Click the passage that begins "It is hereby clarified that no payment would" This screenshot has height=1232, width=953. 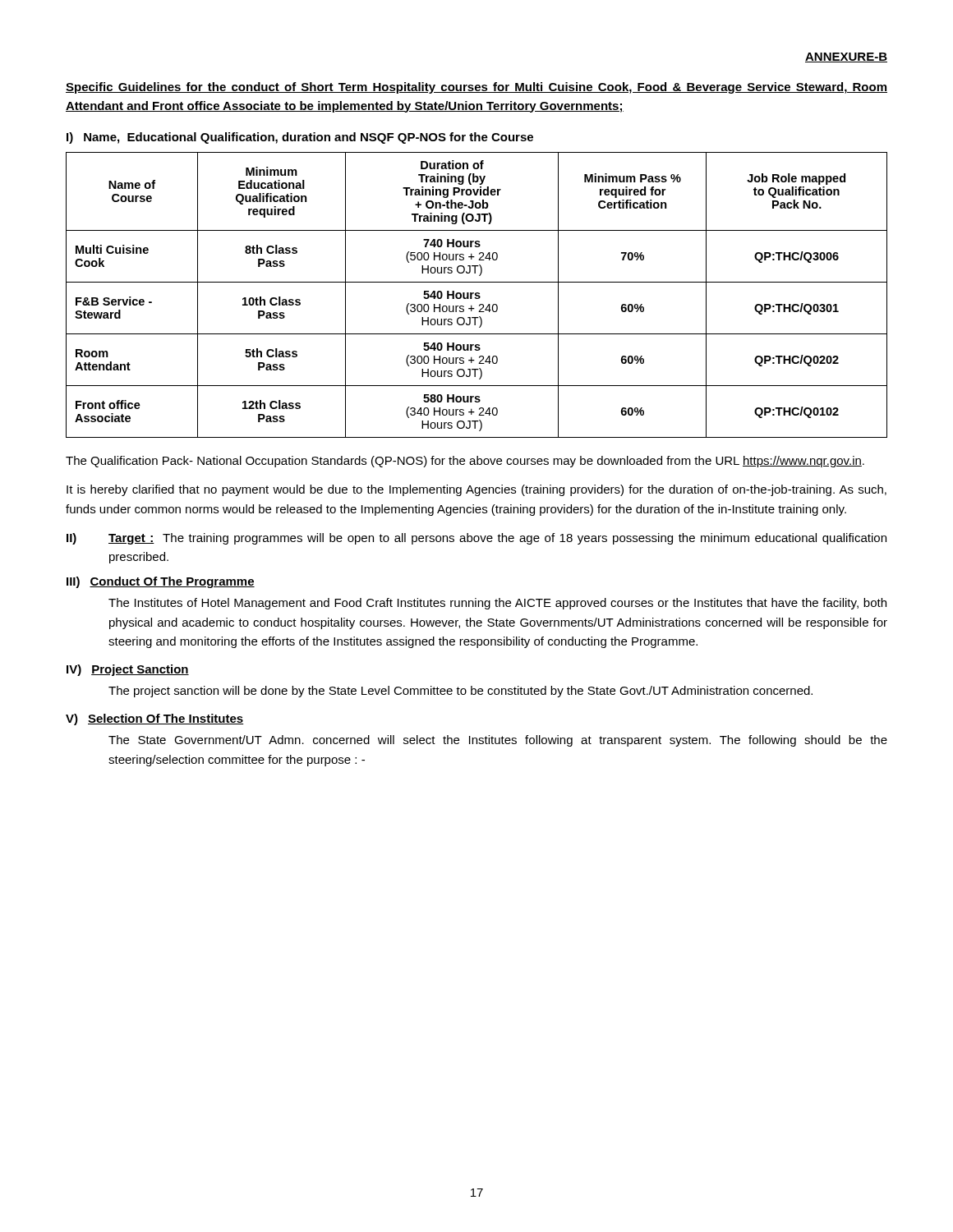pos(476,499)
